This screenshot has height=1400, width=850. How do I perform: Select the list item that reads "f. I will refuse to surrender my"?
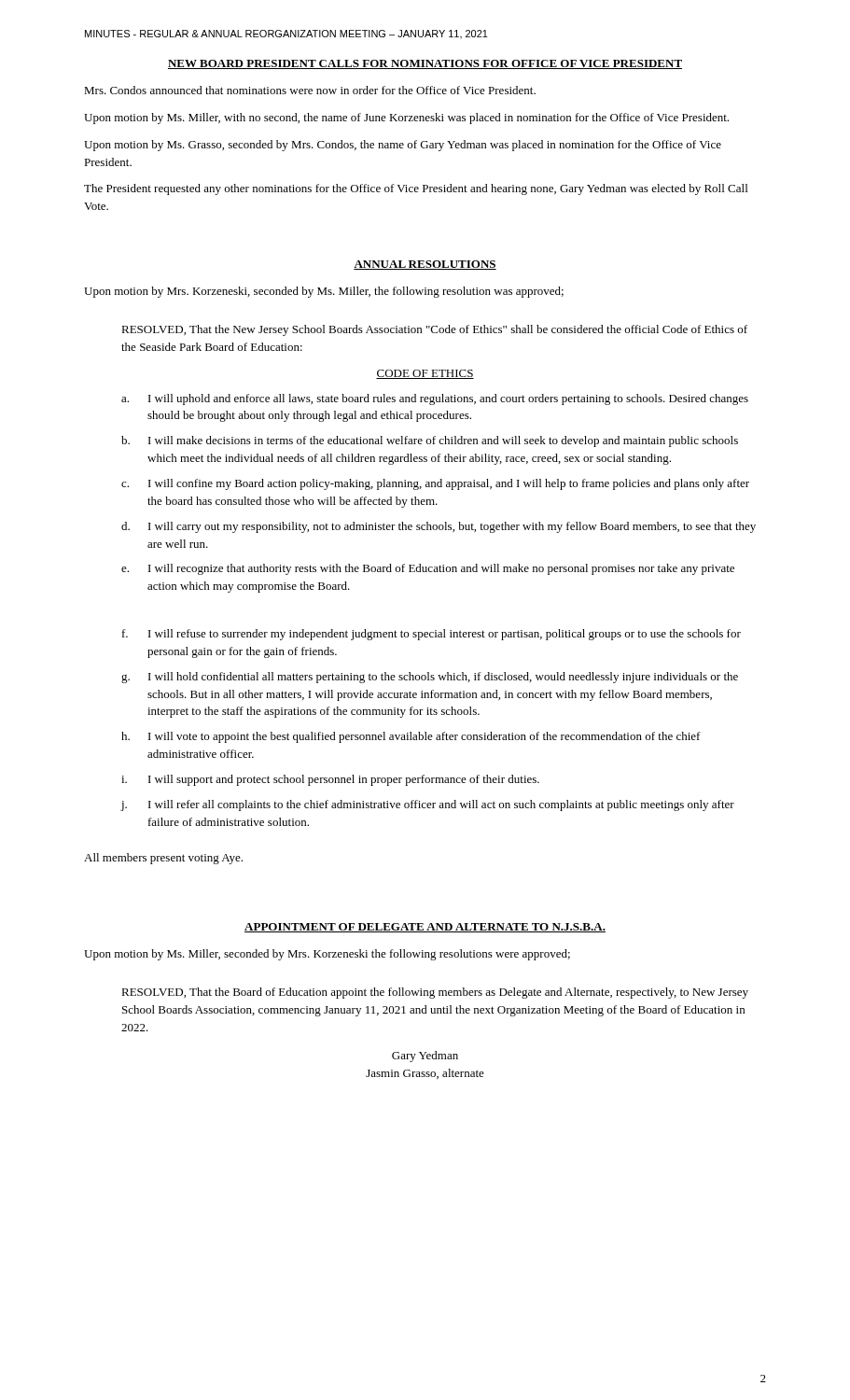(439, 643)
